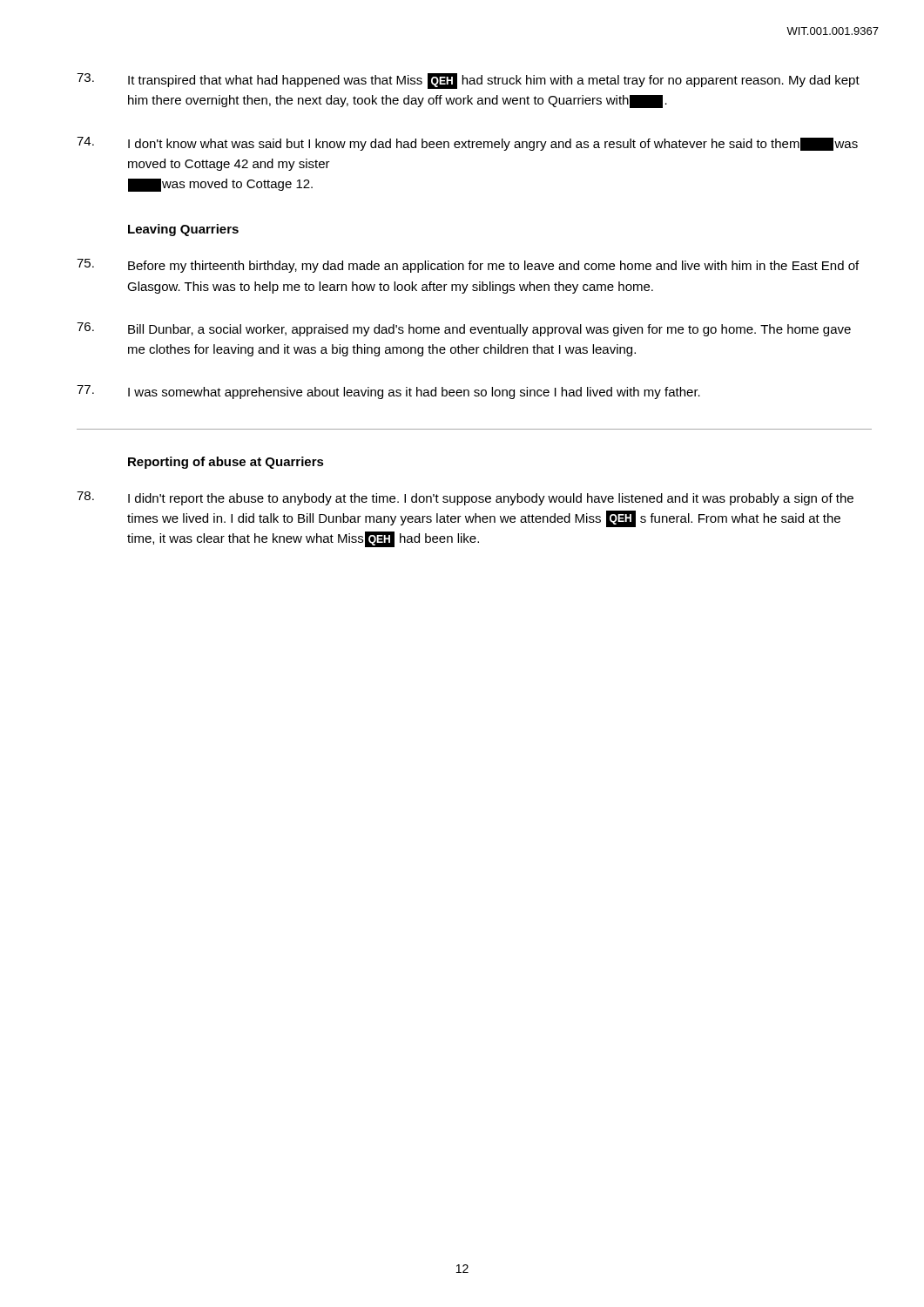Screen dimensions: 1307x924
Task: Point to the block beginning "74. I don't know"
Action: pyautogui.click(x=467, y=144)
